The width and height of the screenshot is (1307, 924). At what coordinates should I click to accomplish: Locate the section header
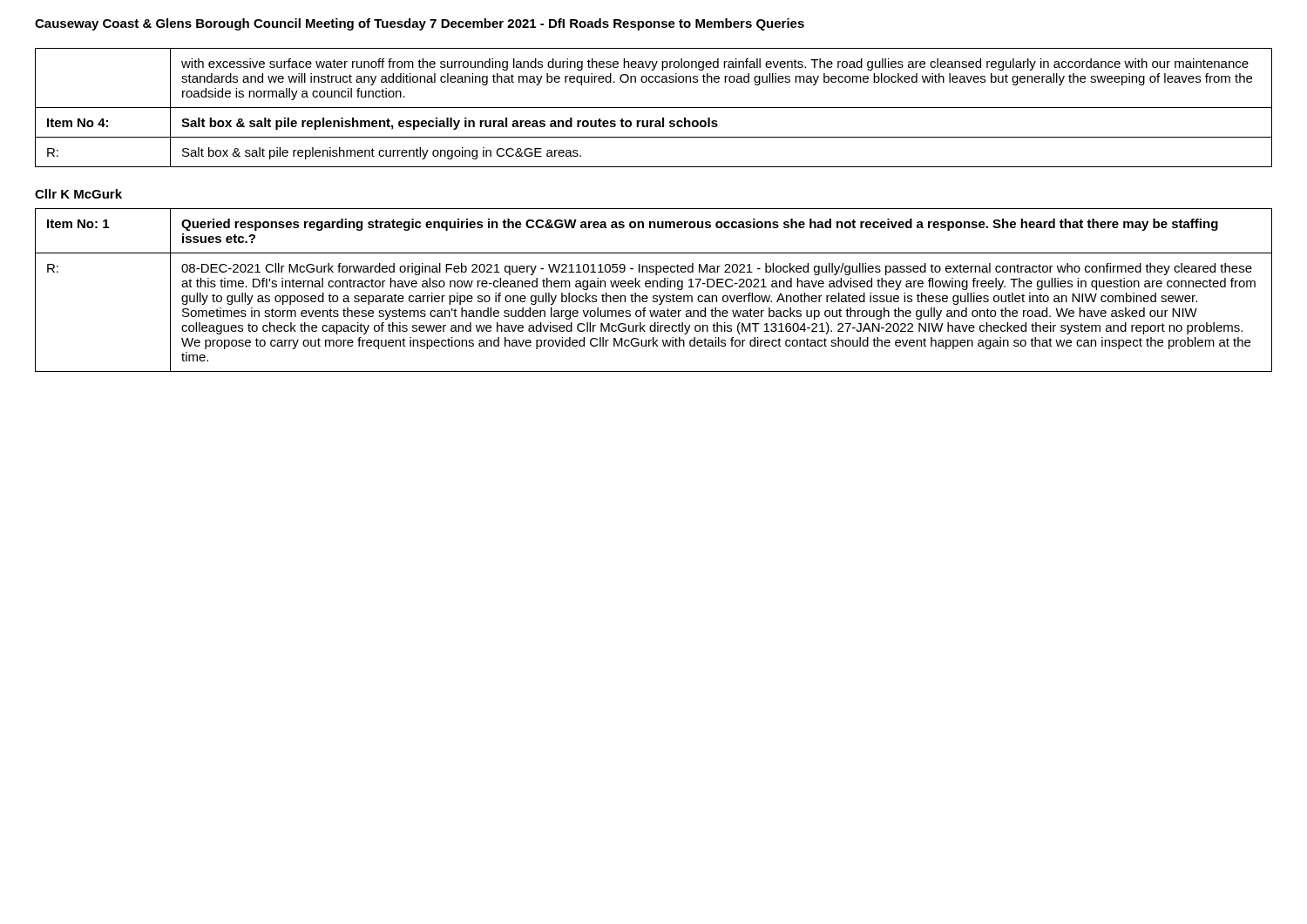pyautogui.click(x=78, y=194)
